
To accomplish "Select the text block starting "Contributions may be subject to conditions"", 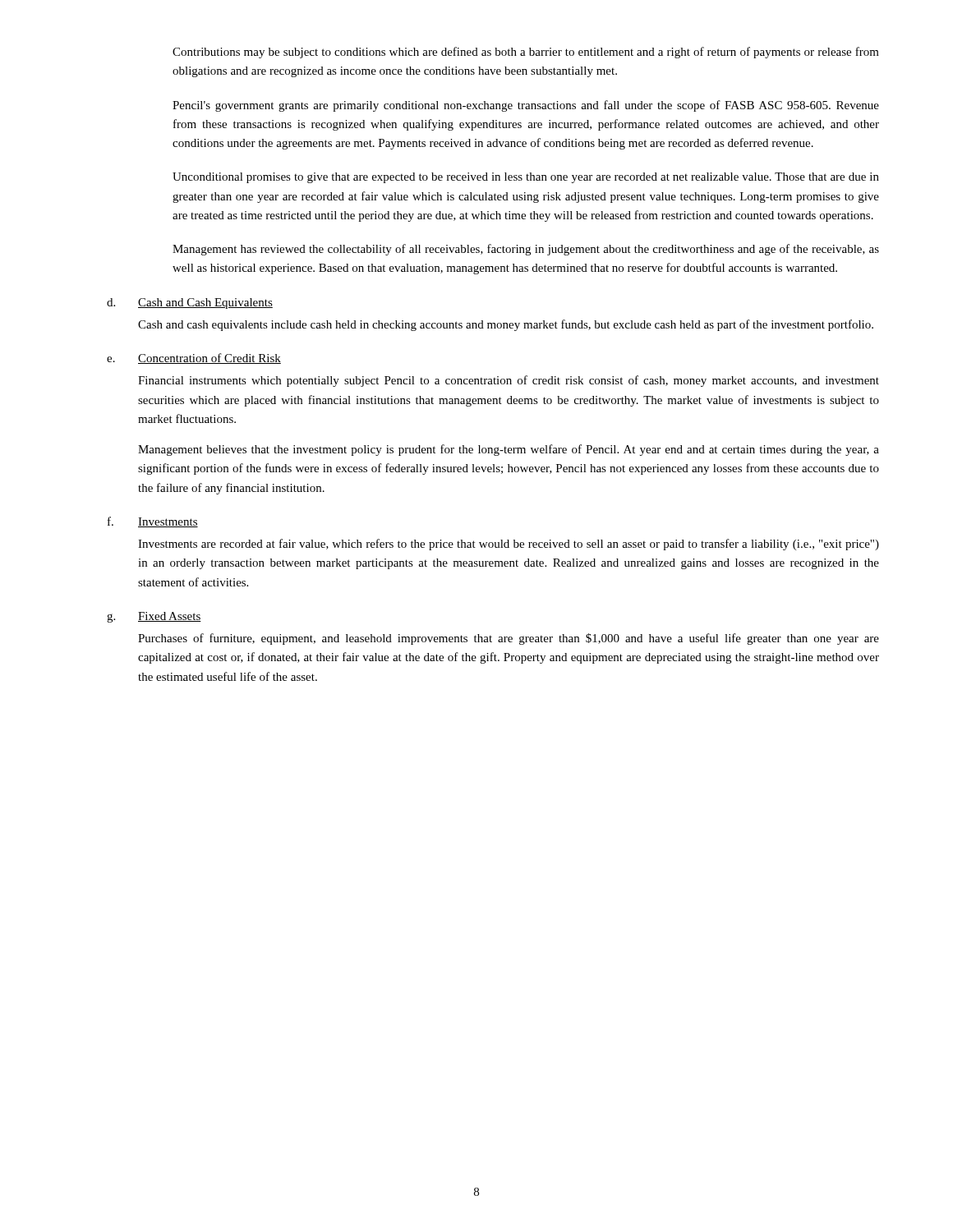I will (526, 61).
